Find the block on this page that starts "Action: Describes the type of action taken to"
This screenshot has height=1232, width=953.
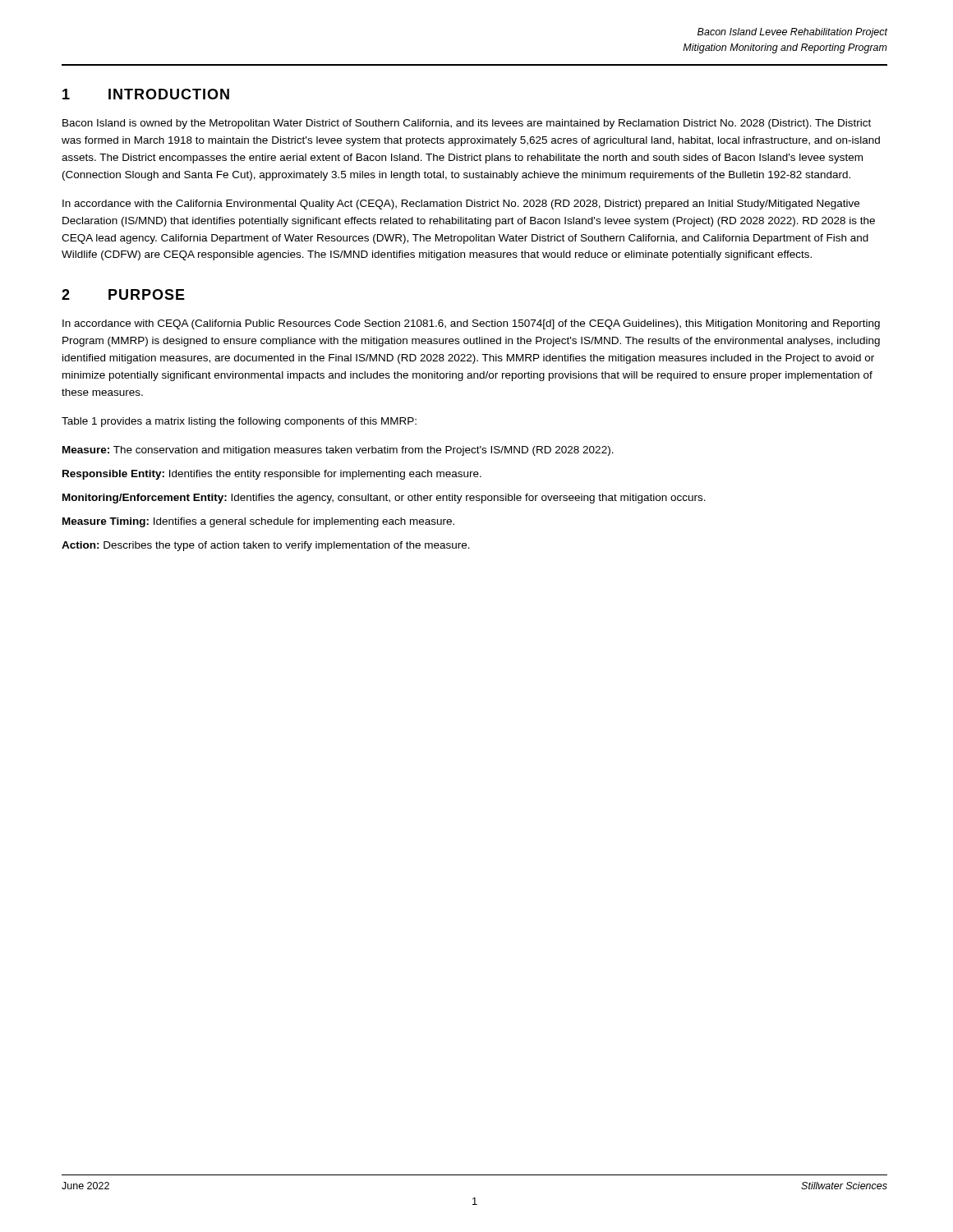tap(266, 545)
